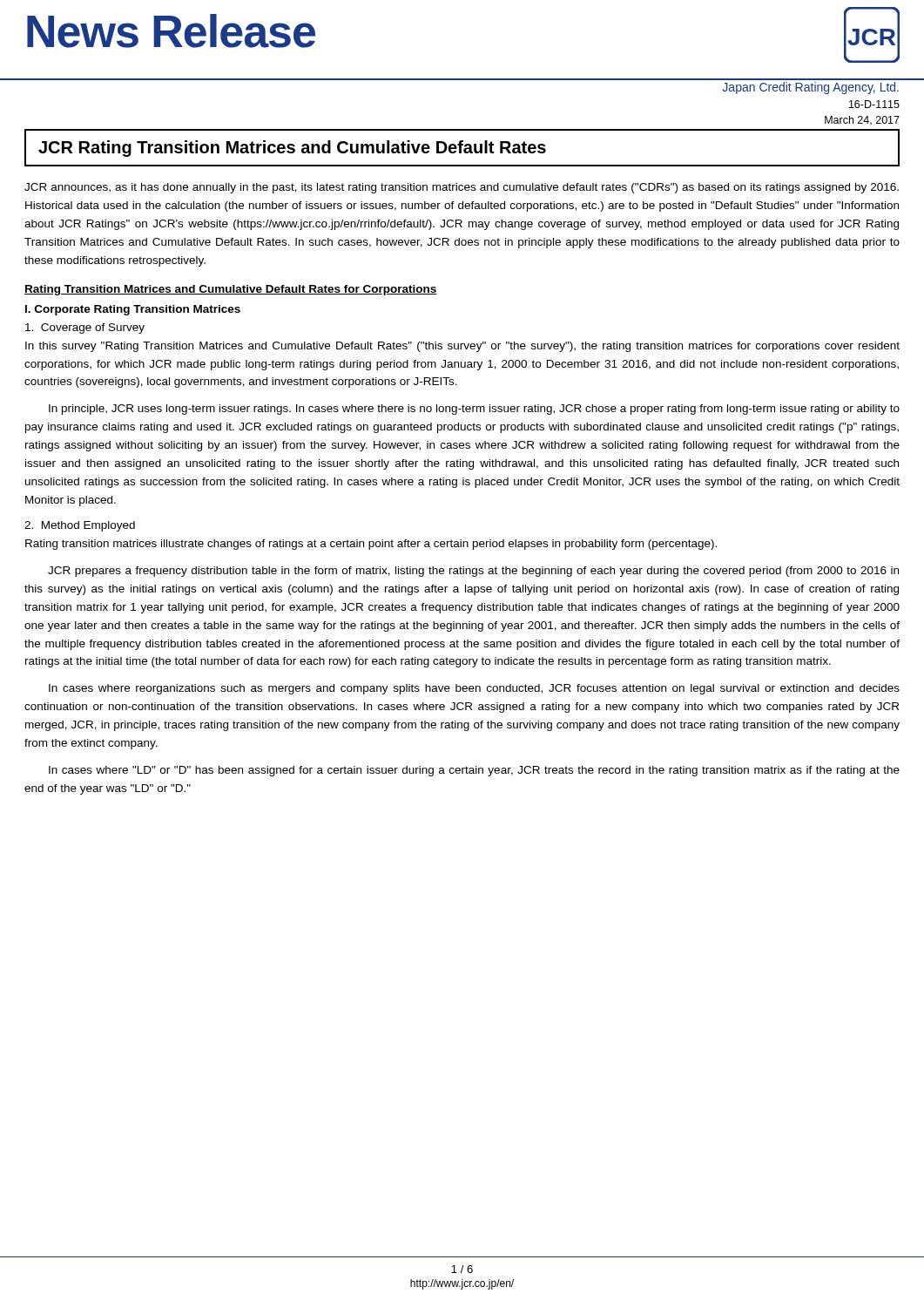924x1307 pixels.
Task: Locate the text starting "I. Corporate Rating Transition Matrices"
Action: pyautogui.click(x=133, y=310)
